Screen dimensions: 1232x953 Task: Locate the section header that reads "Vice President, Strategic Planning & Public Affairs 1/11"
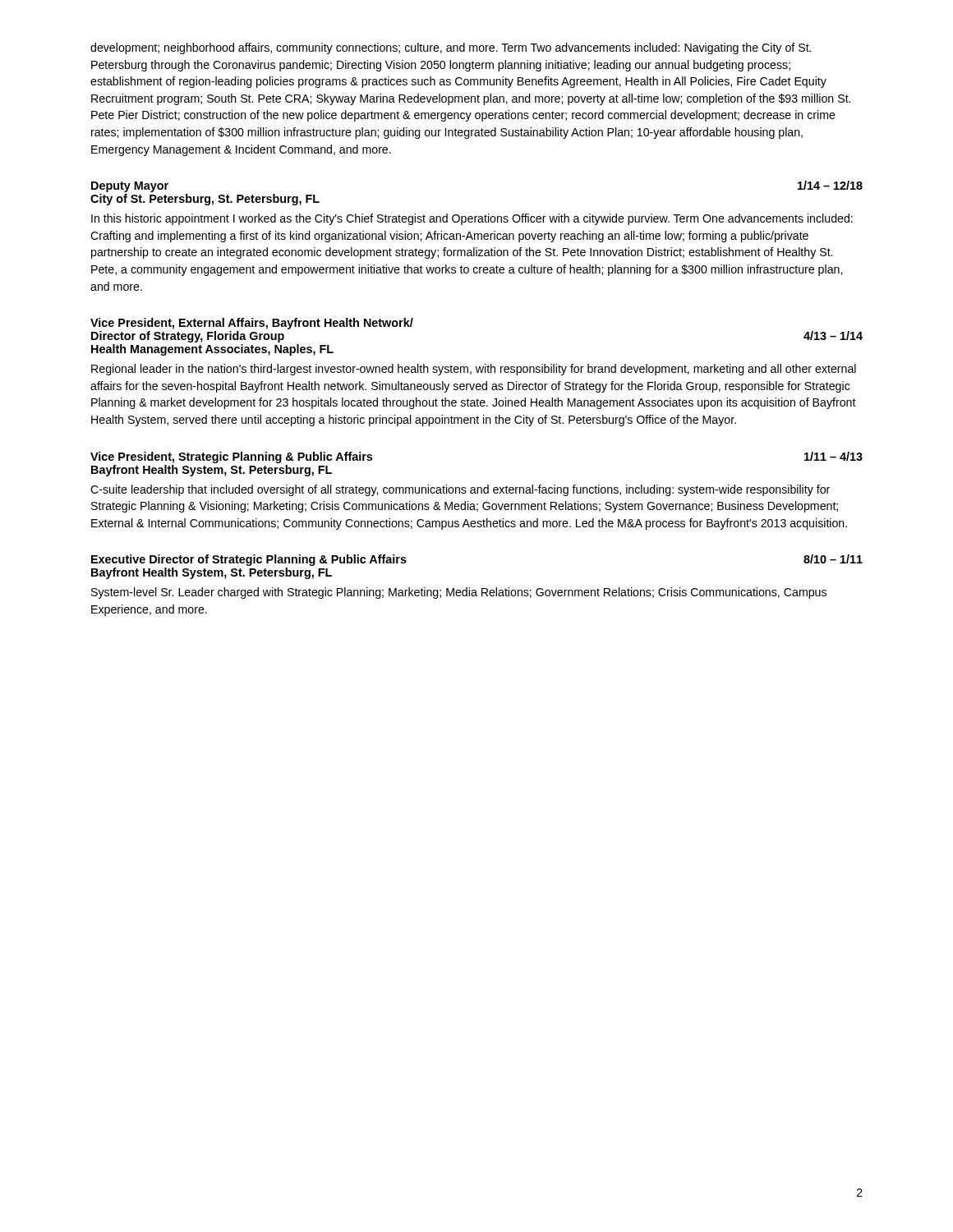click(236, 457)
